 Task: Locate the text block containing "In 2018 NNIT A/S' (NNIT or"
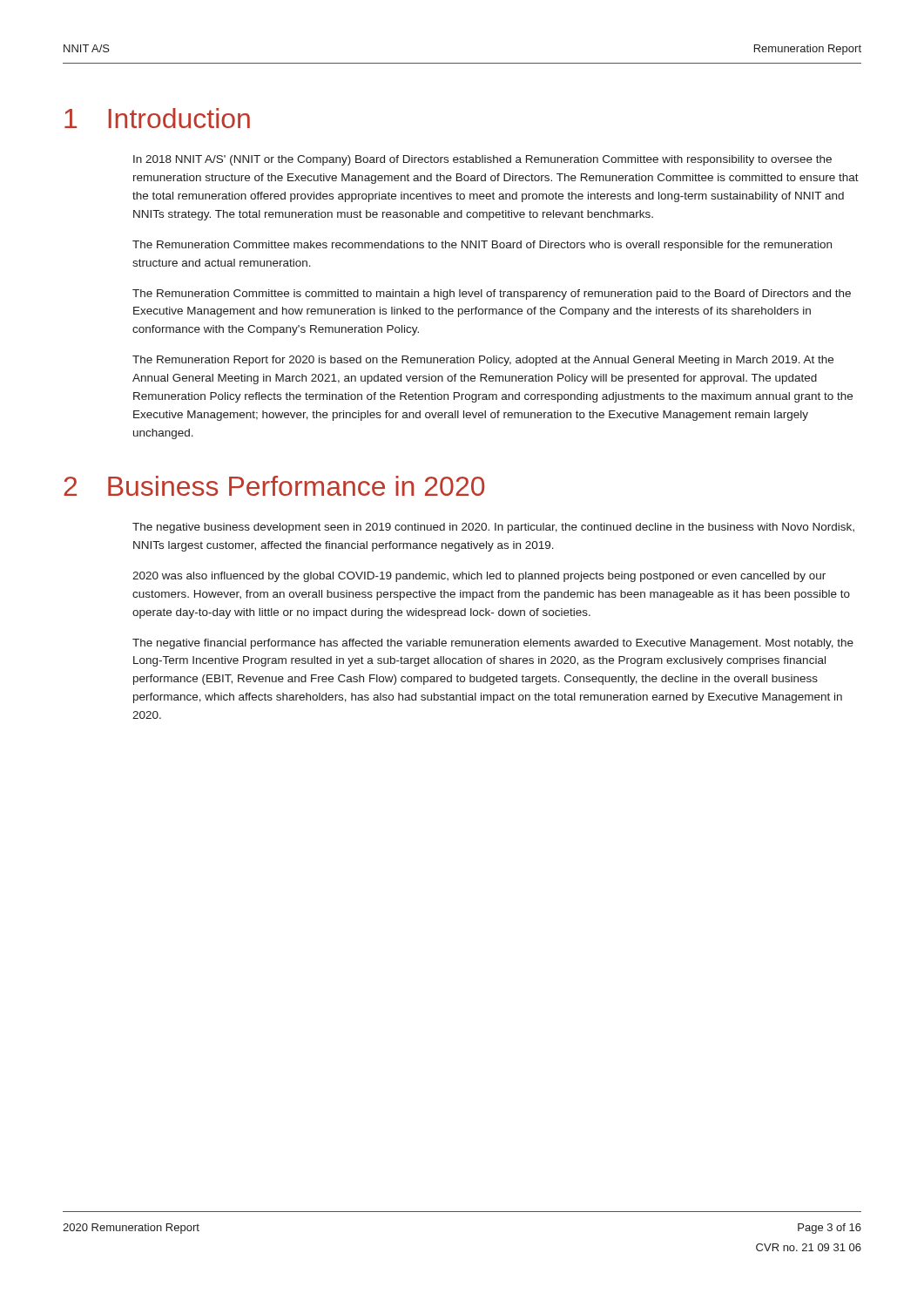click(x=495, y=186)
